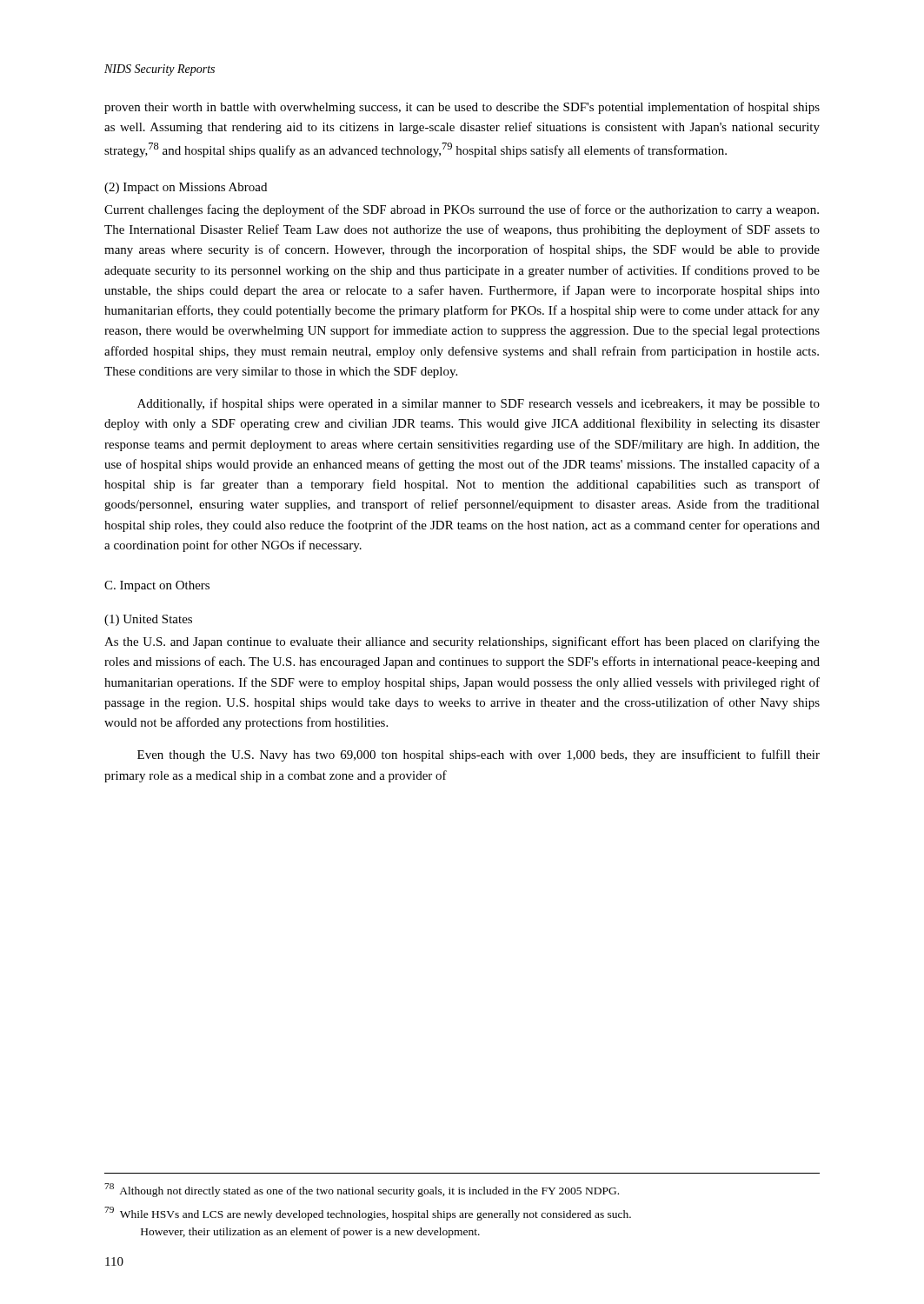Click on the block starting "As the U.S."

coord(462,709)
